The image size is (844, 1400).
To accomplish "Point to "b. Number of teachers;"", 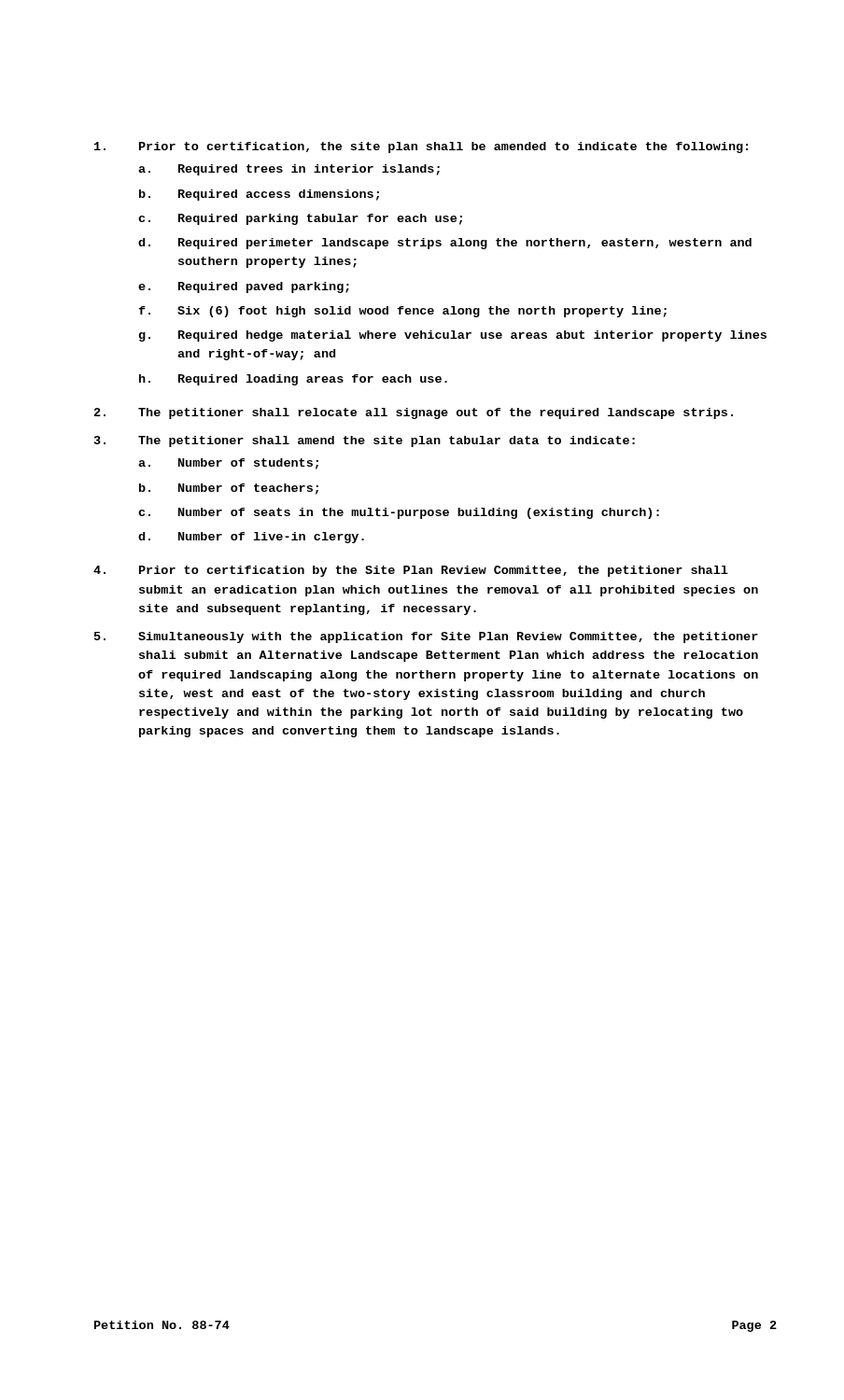I will point(229,489).
